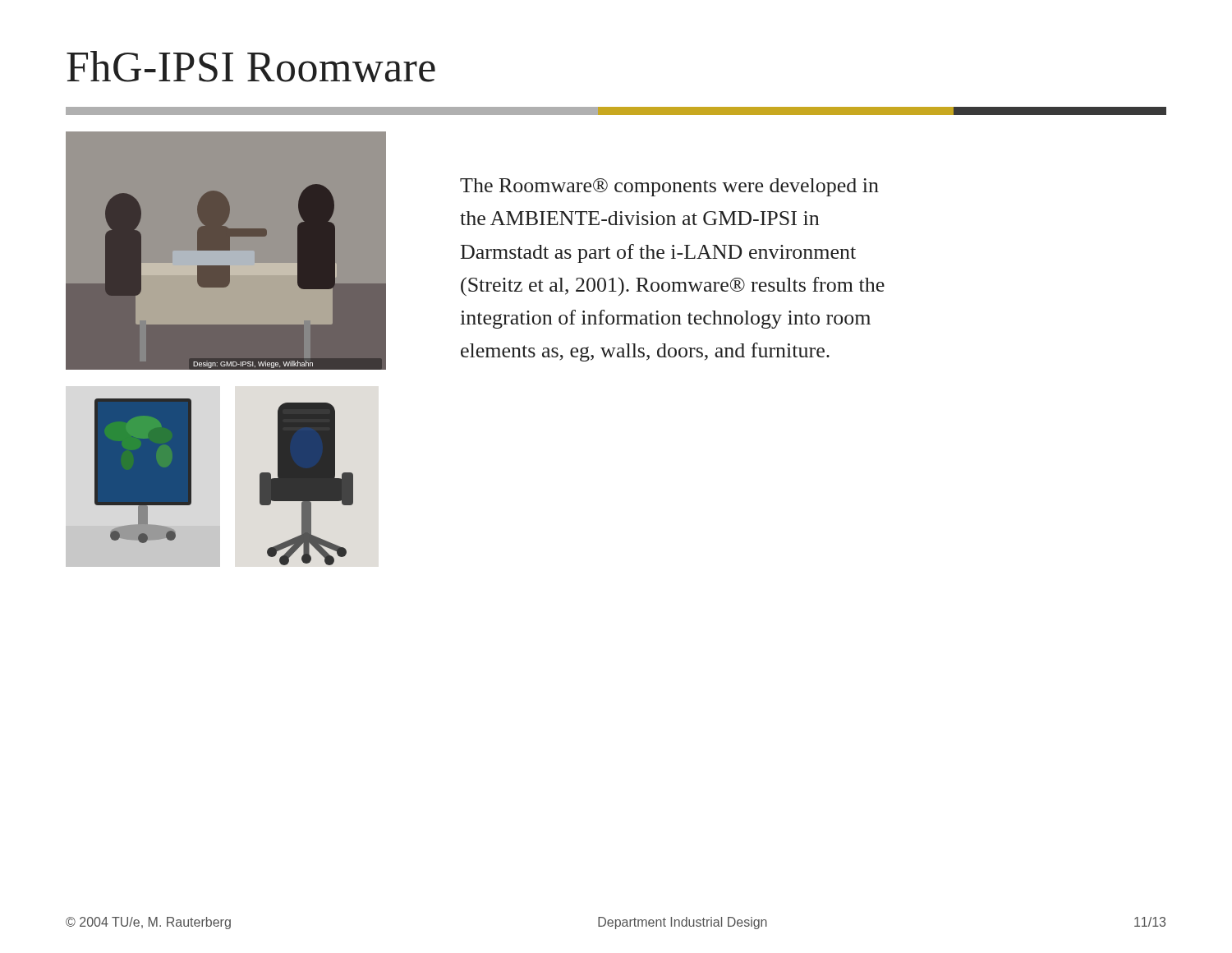Find the text starting "The Roomware® components were developed in the AMBIENTE-division"
Viewport: 1232px width, 953px height.
point(673,269)
